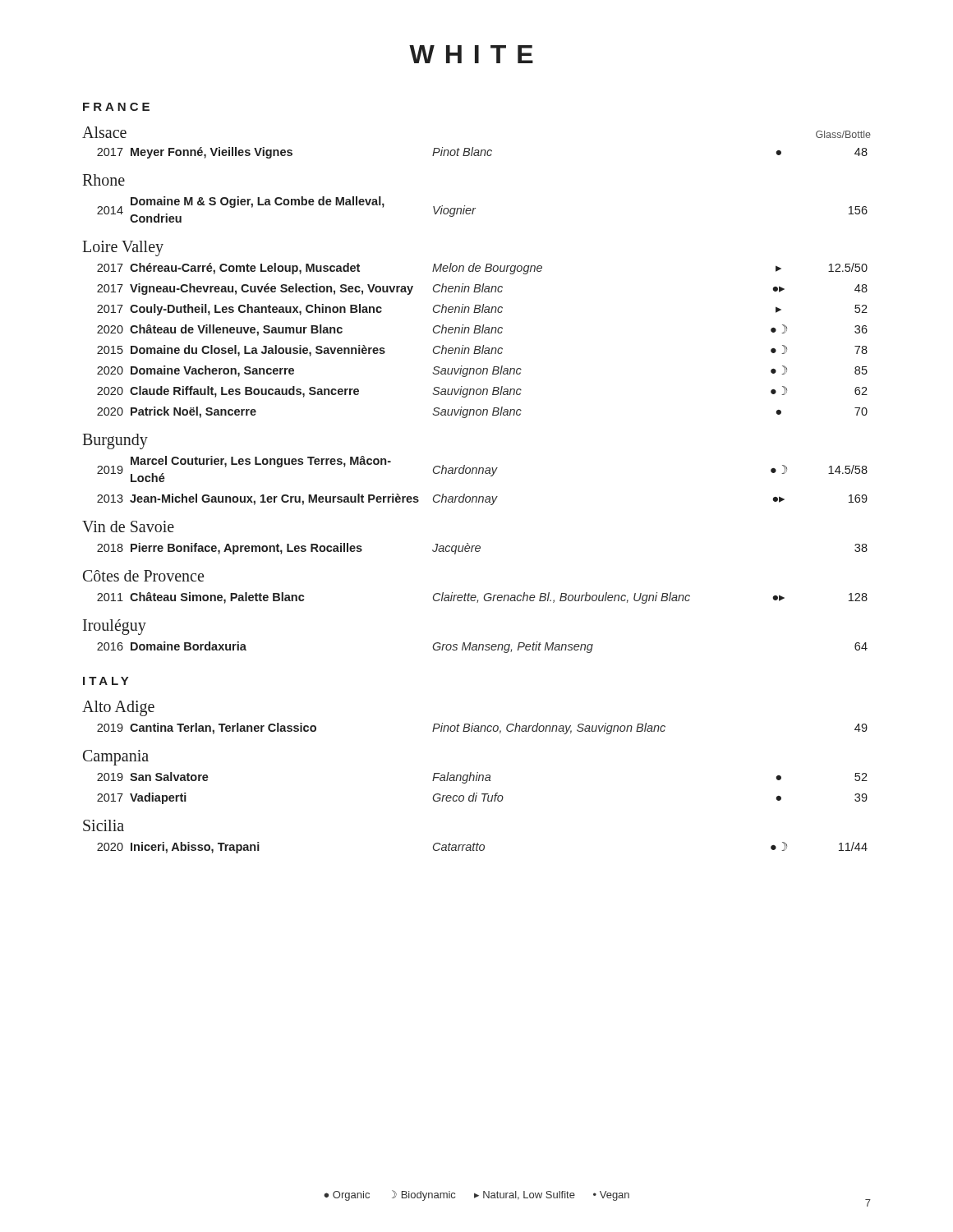Navigate to the region starting "Alto Adige"
Screen dimensions: 1232x953
[x=118, y=707]
